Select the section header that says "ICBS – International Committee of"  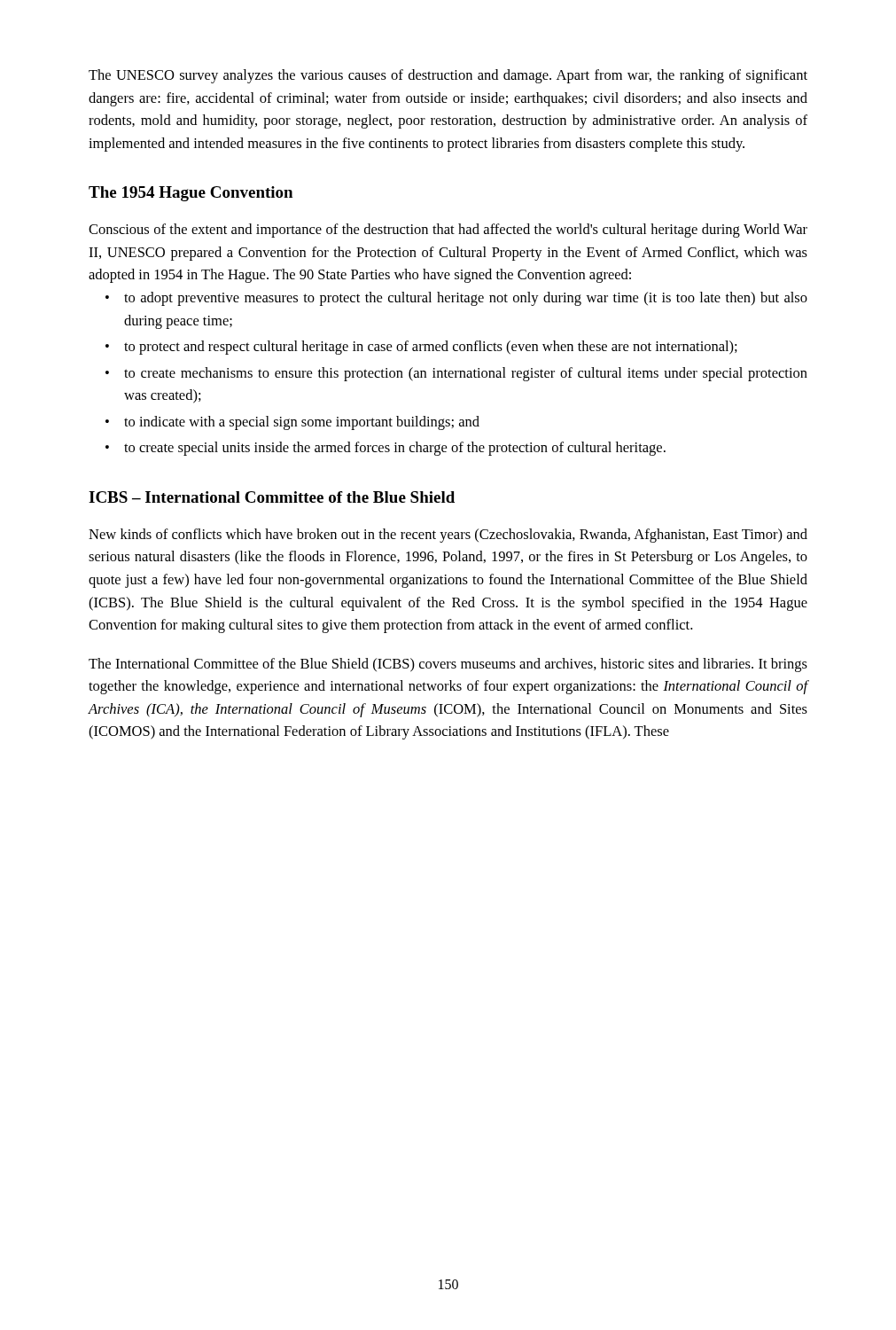click(272, 497)
